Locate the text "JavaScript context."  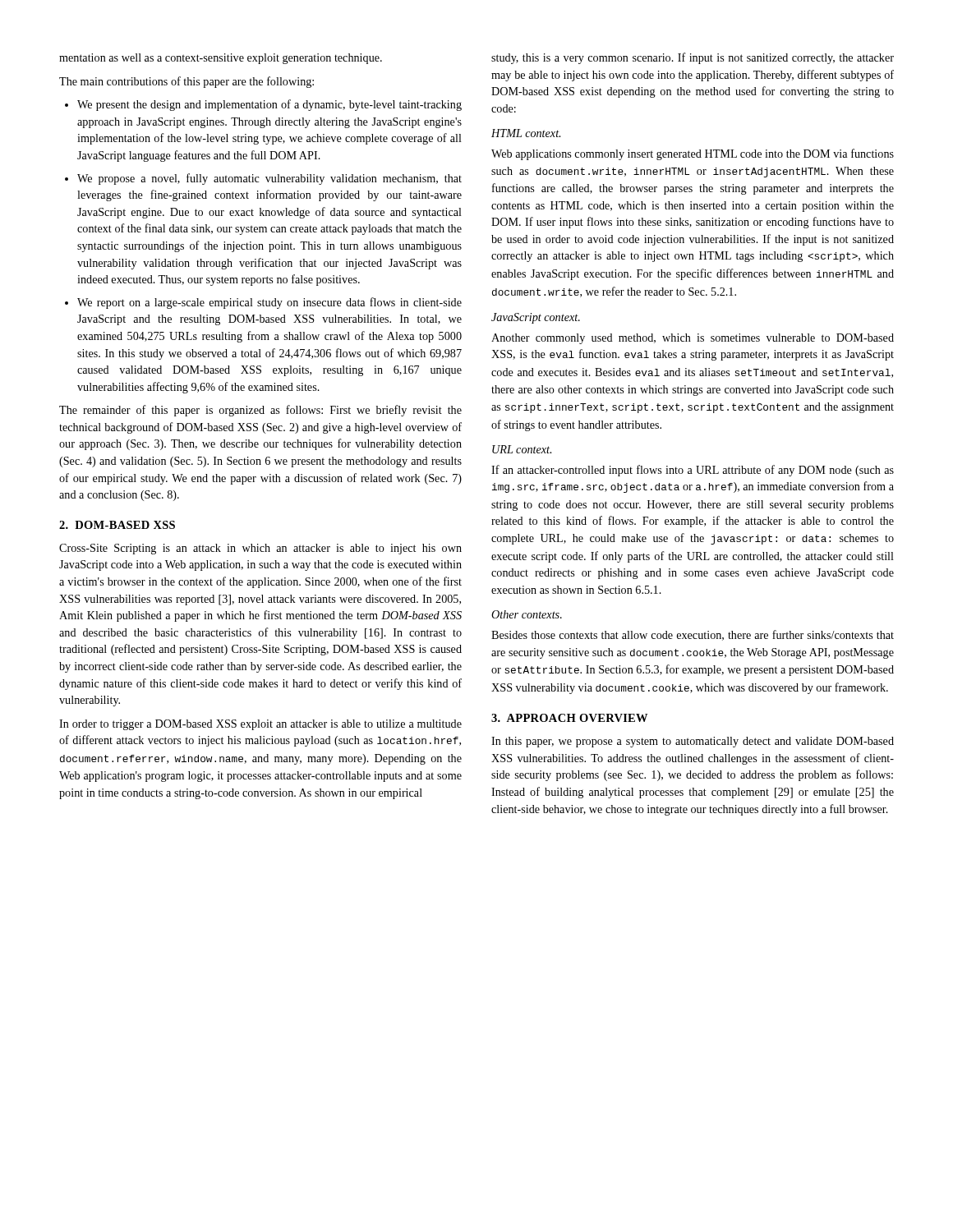point(536,318)
